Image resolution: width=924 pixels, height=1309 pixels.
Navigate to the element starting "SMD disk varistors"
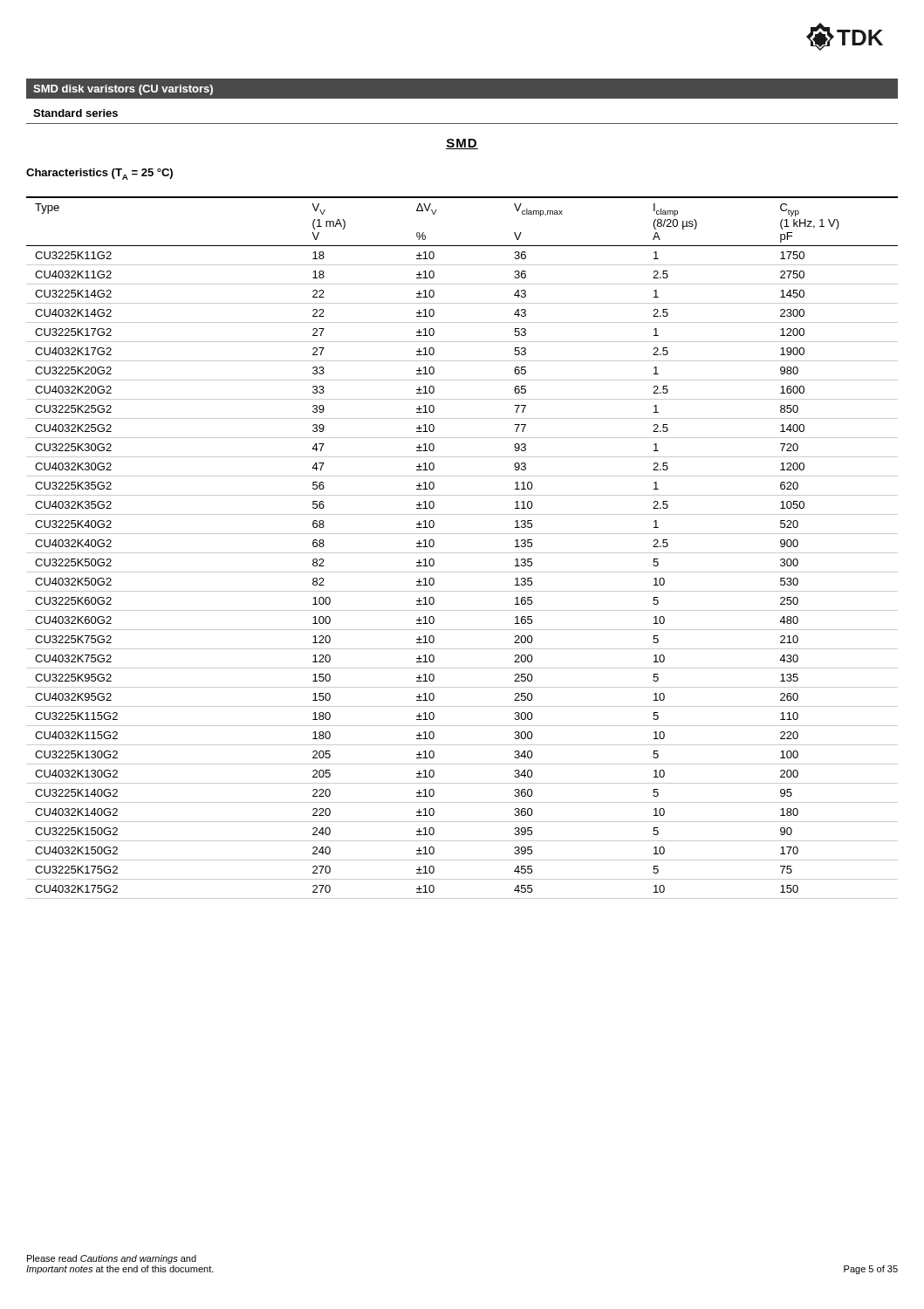(123, 89)
